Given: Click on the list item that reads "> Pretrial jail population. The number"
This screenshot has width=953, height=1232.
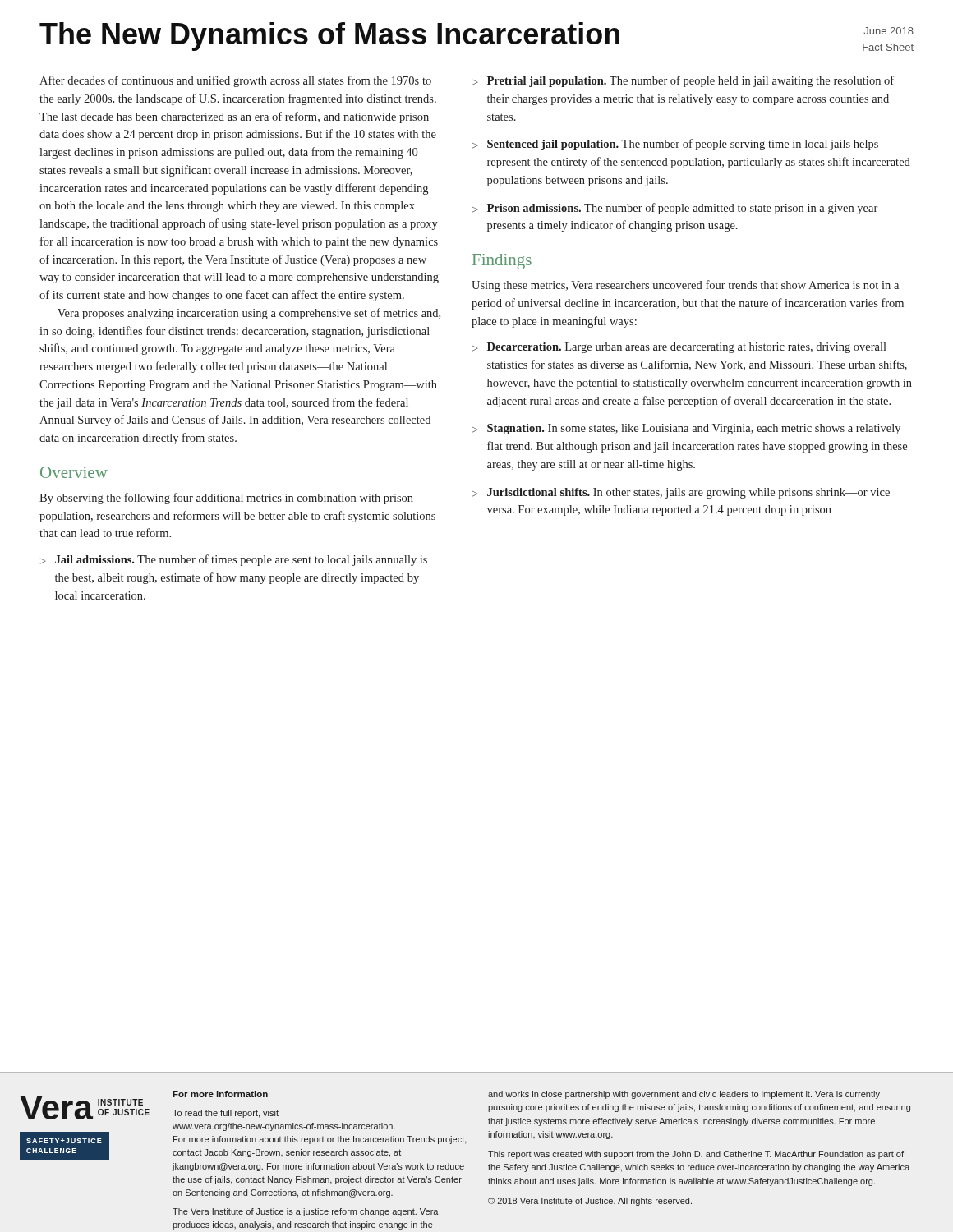Looking at the screenshot, I should tap(693, 99).
